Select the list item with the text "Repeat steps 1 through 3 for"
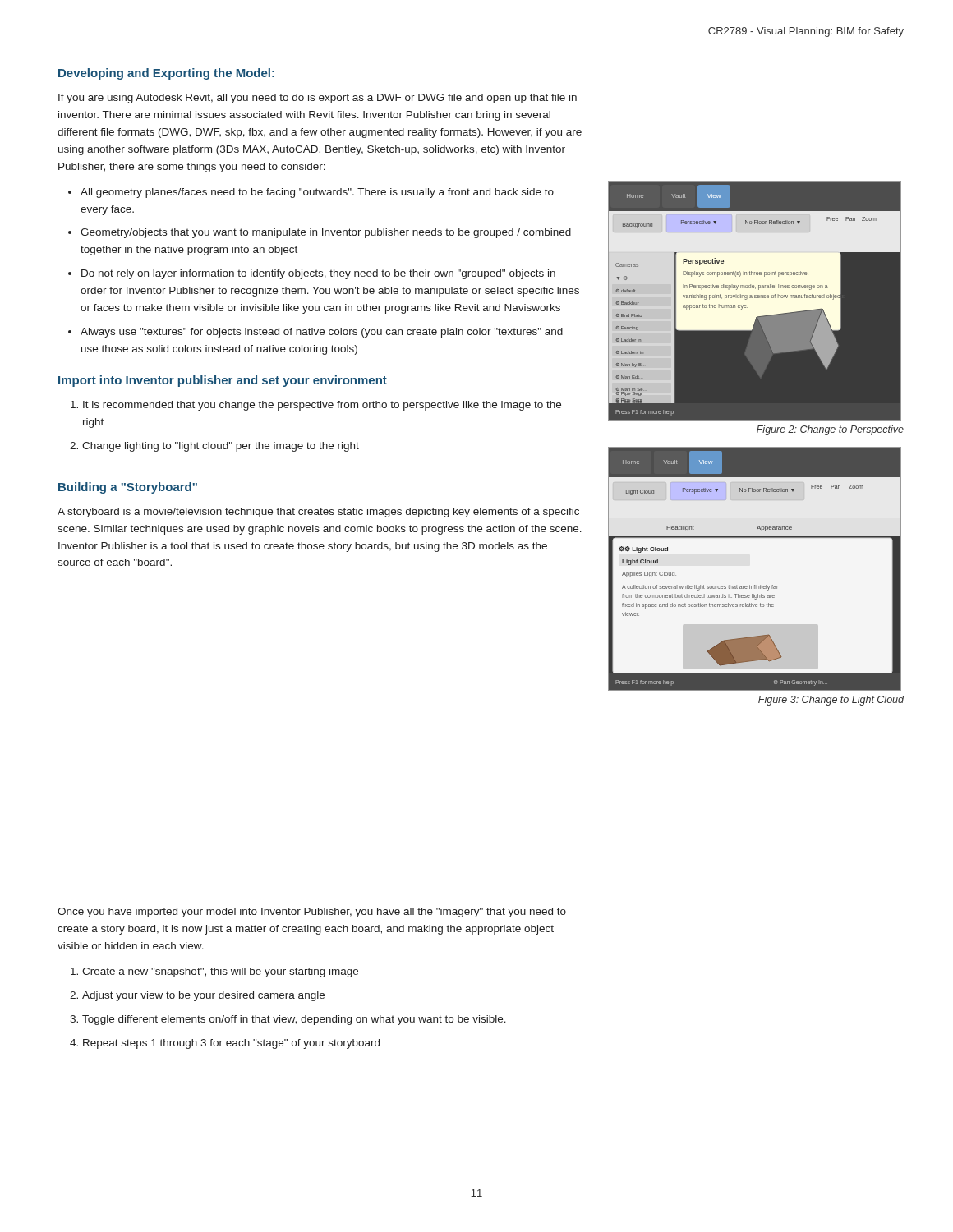953x1232 pixels. (x=231, y=1042)
